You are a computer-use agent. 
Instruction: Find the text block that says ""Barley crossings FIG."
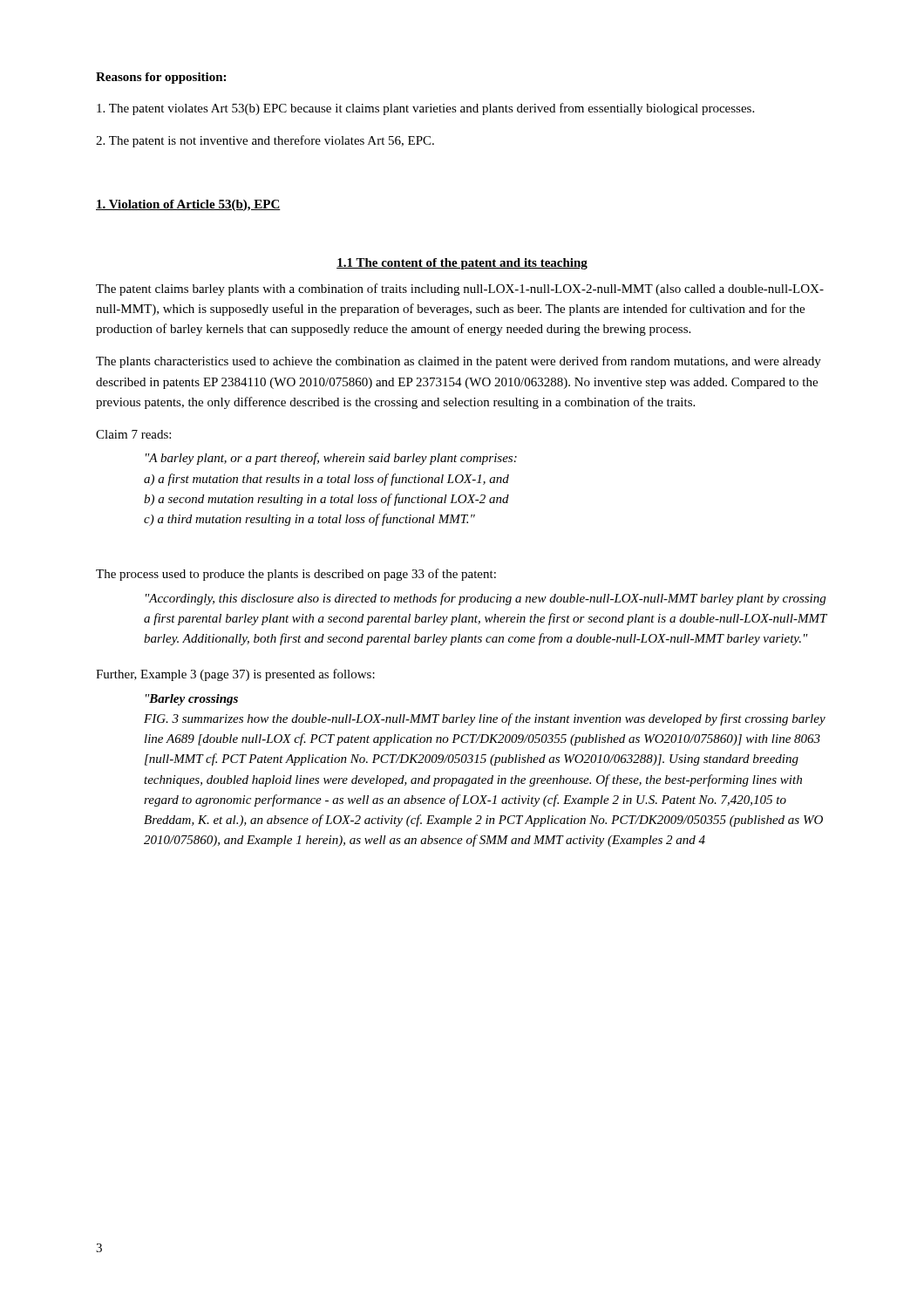click(484, 769)
